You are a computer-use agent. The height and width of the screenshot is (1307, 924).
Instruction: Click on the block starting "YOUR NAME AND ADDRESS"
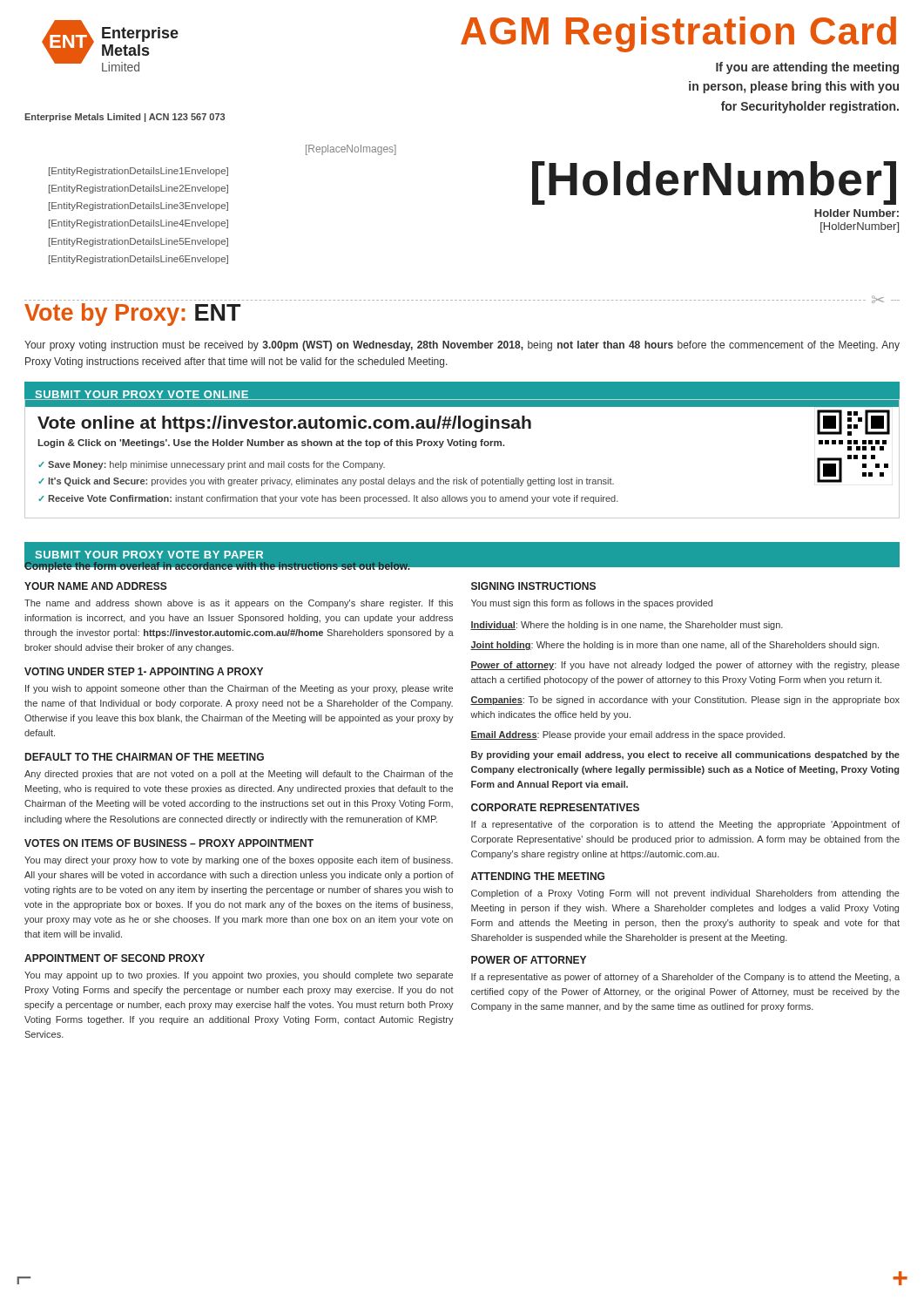pyautogui.click(x=96, y=586)
